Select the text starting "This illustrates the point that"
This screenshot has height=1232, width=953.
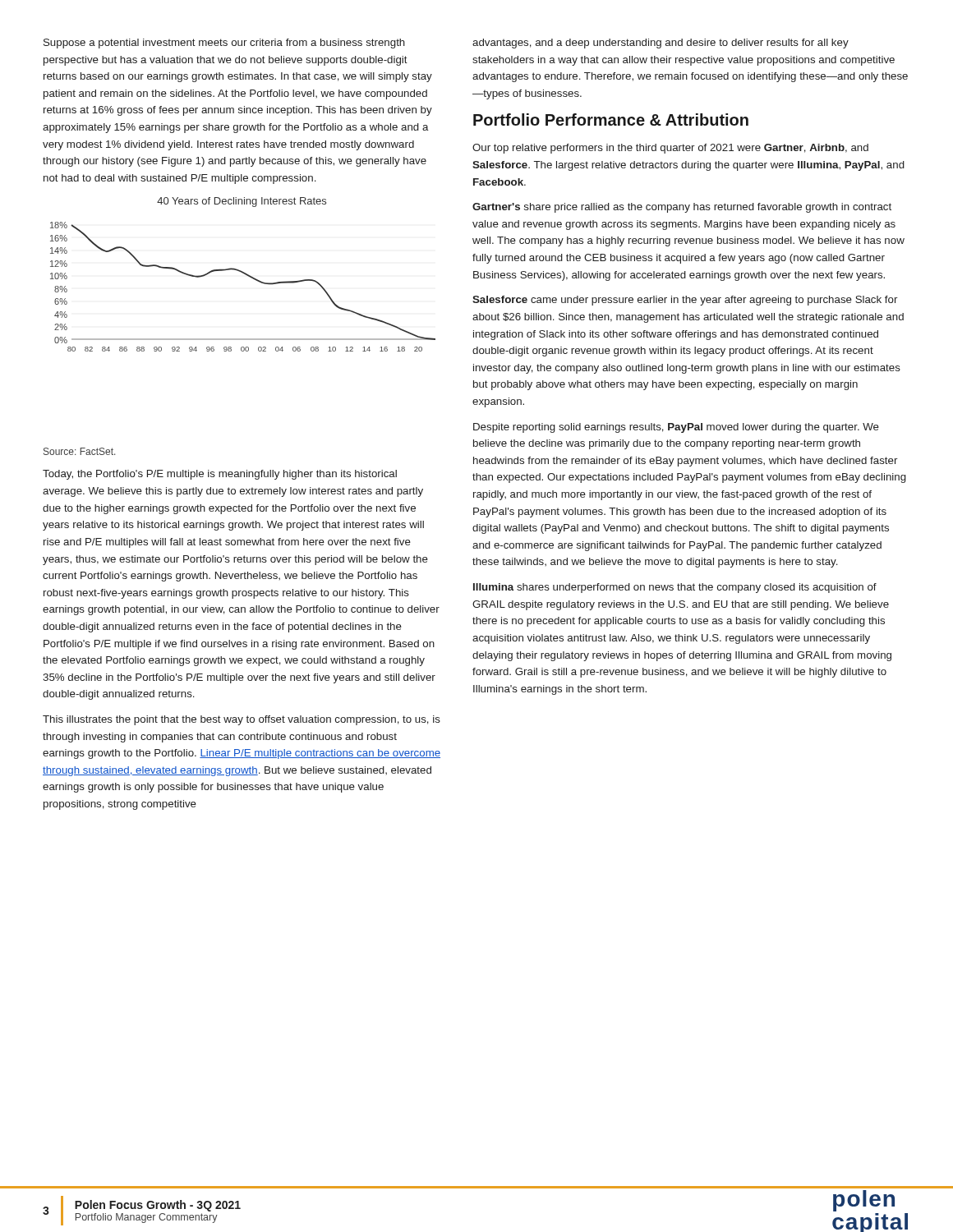tap(242, 762)
